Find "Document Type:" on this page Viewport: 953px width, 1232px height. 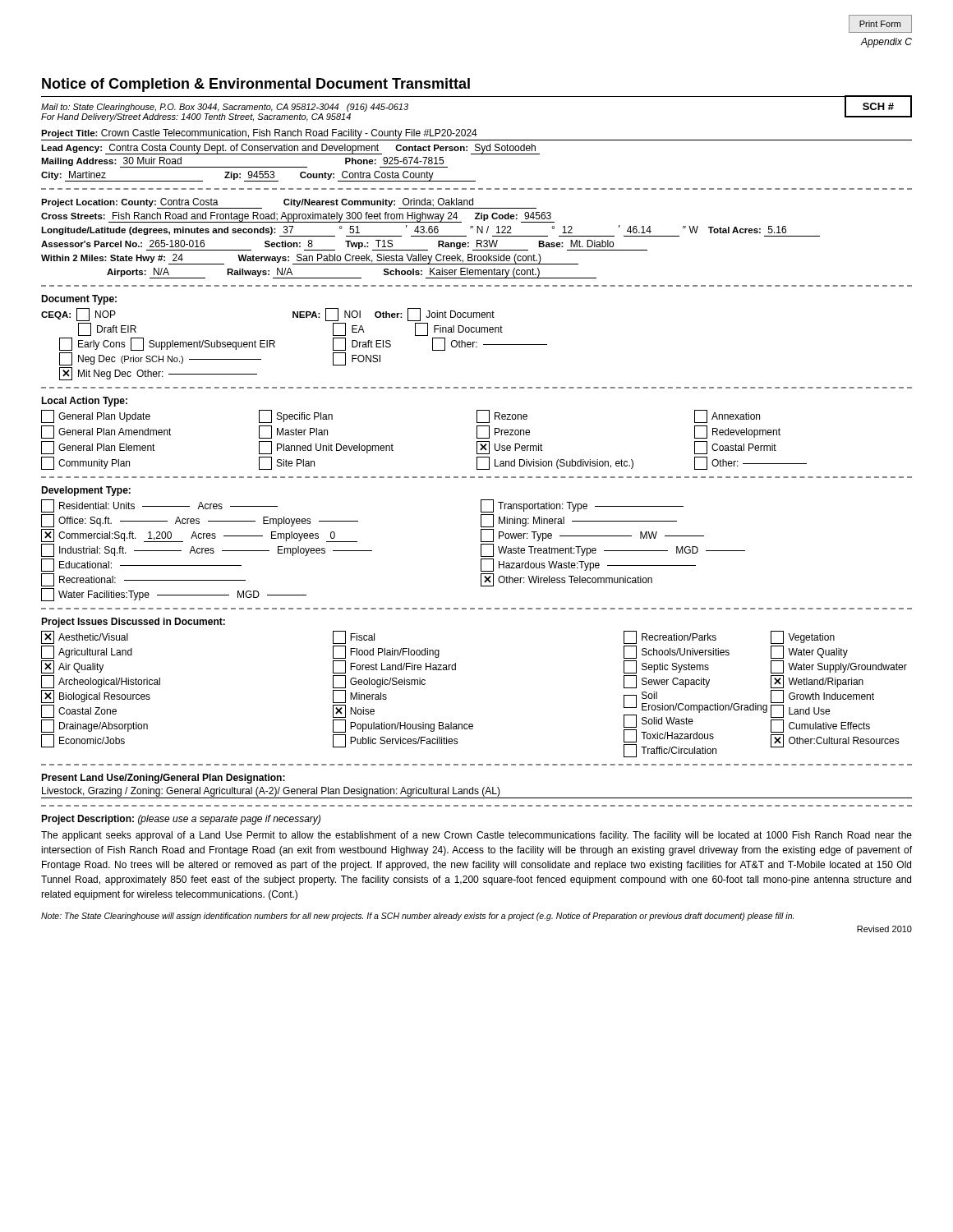(79, 299)
